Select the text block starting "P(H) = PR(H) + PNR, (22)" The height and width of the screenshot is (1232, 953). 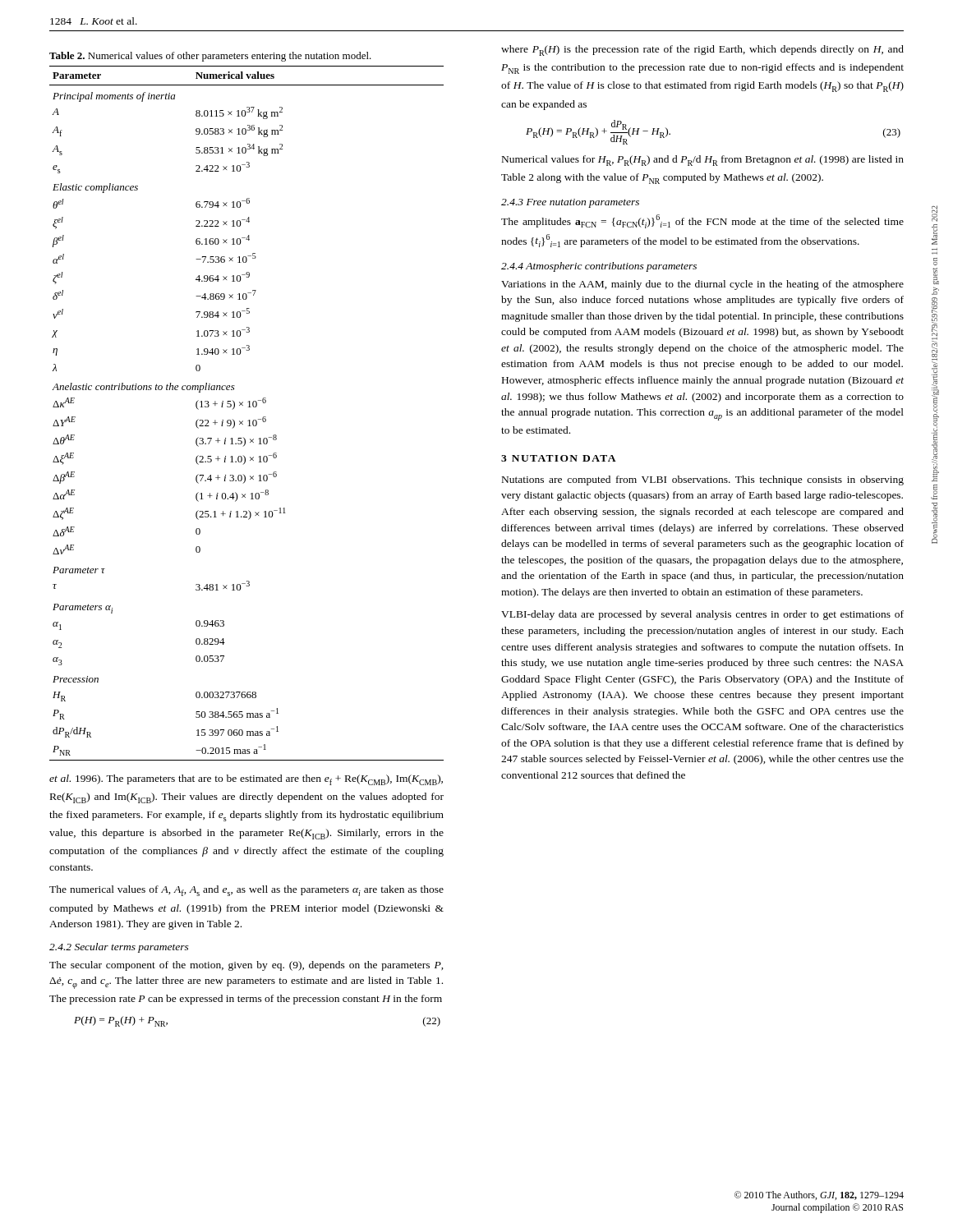pos(121,1021)
